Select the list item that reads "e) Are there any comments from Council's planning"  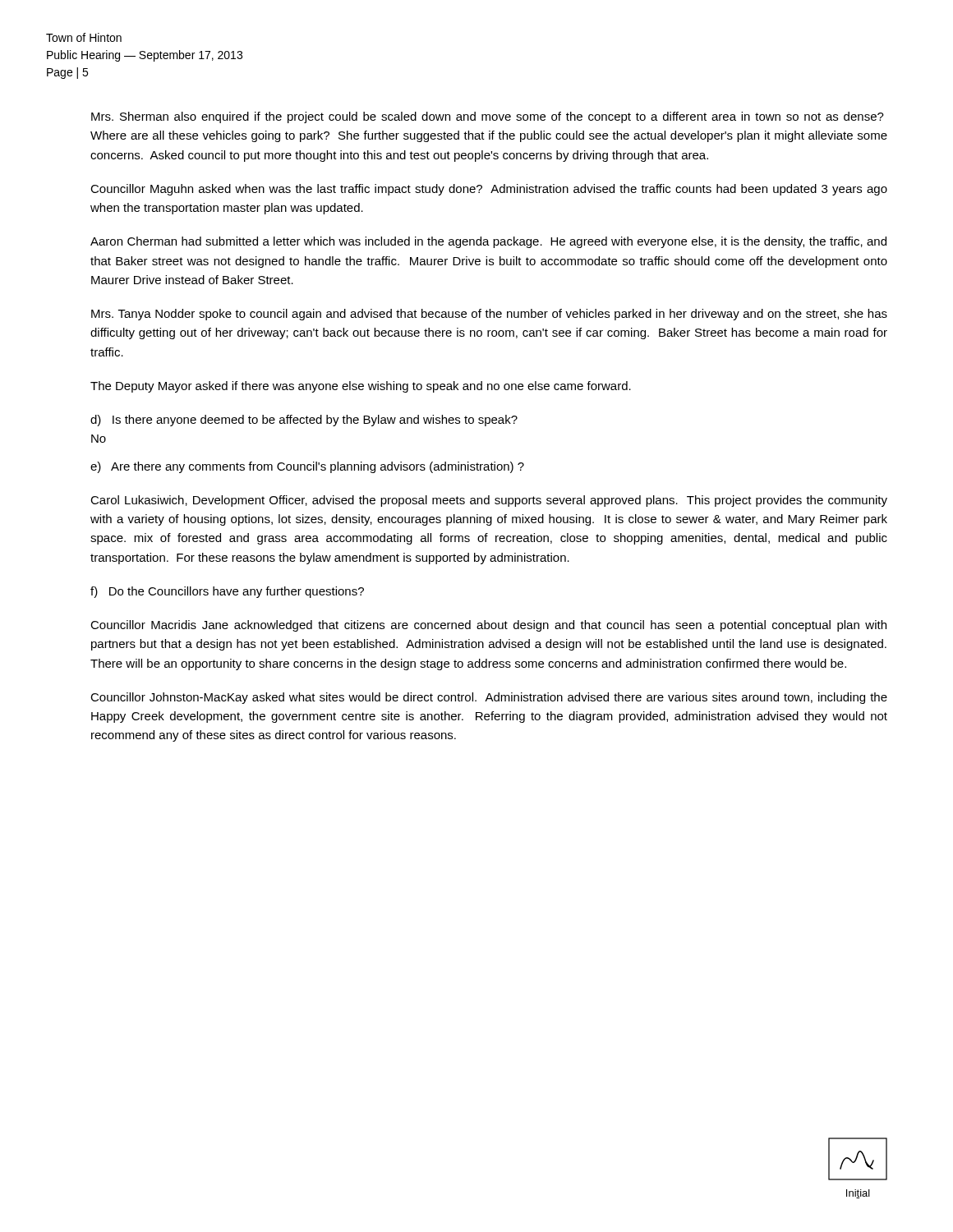click(307, 466)
